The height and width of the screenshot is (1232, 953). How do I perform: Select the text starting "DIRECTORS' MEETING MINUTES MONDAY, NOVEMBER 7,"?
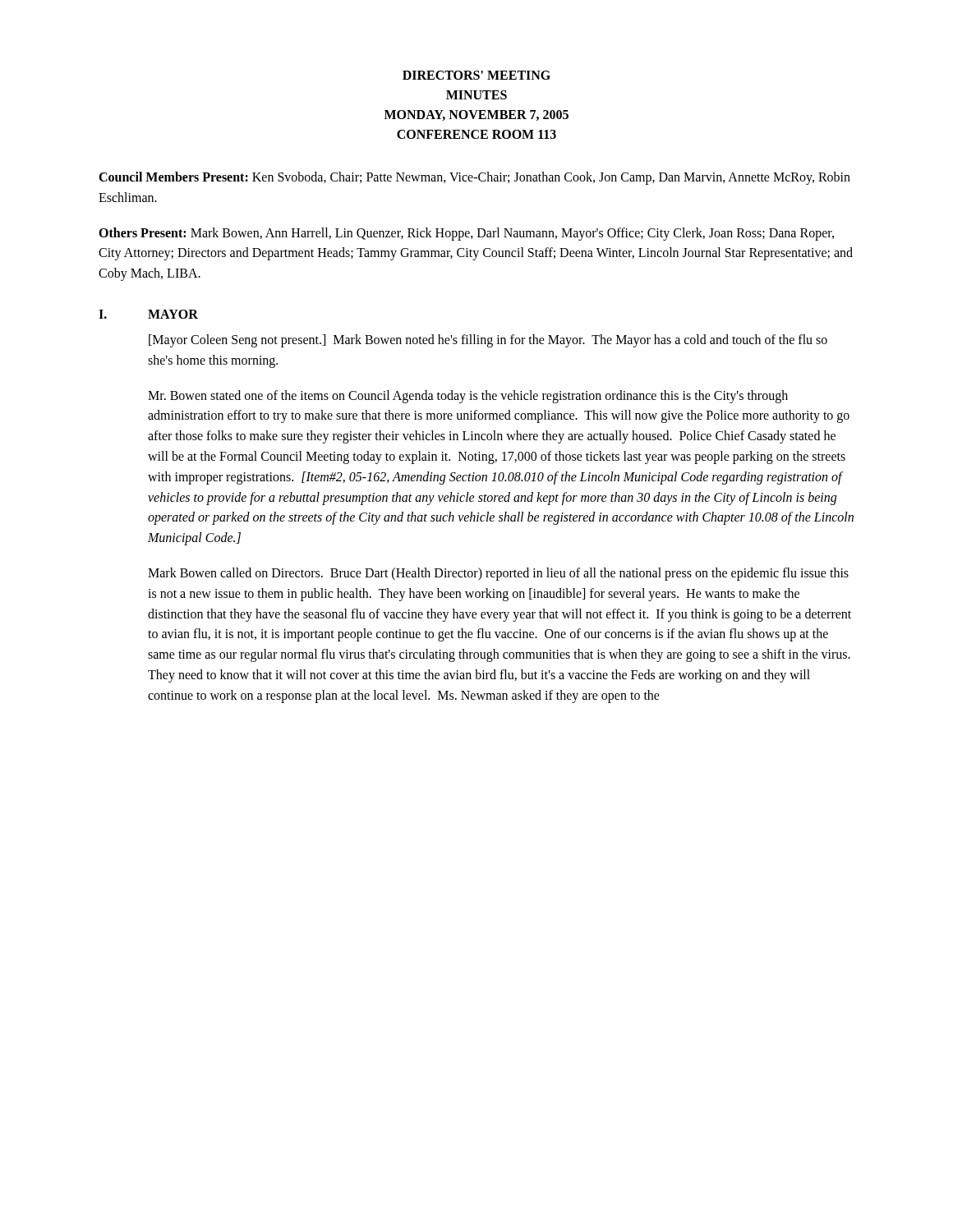click(476, 105)
